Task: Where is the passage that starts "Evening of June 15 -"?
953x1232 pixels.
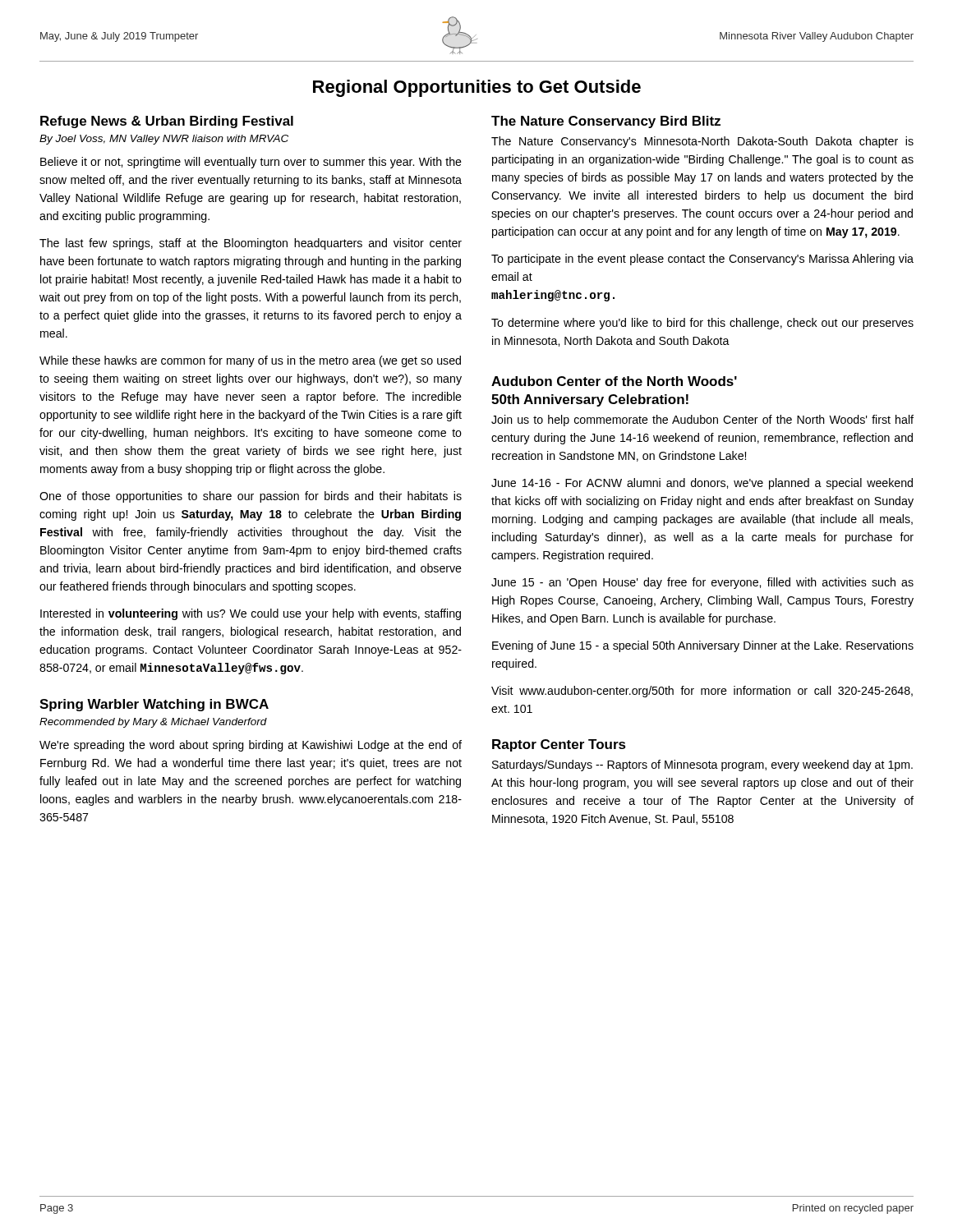Action: pos(702,655)
